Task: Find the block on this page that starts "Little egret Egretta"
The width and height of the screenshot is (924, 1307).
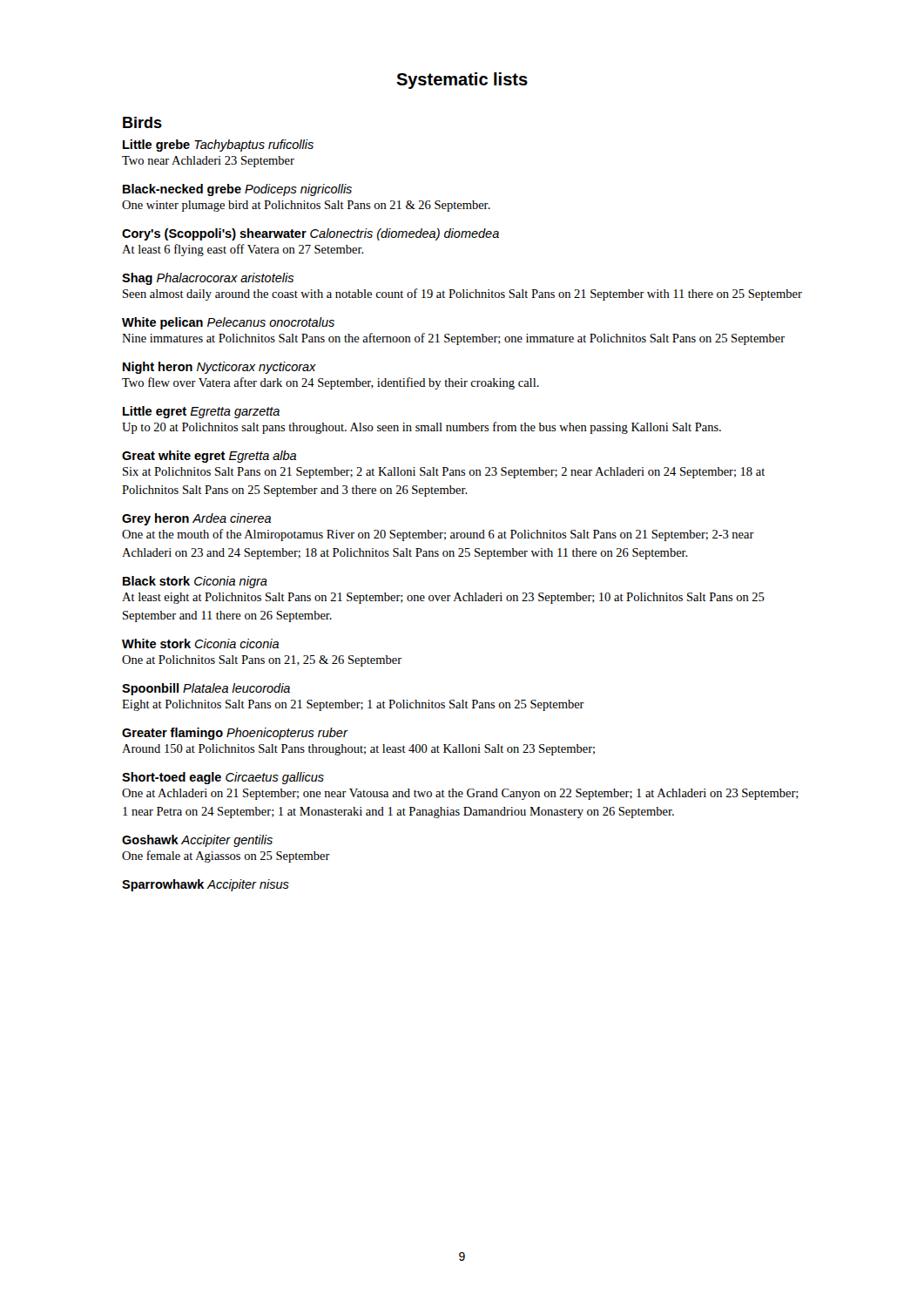Action: pos(462,421)
